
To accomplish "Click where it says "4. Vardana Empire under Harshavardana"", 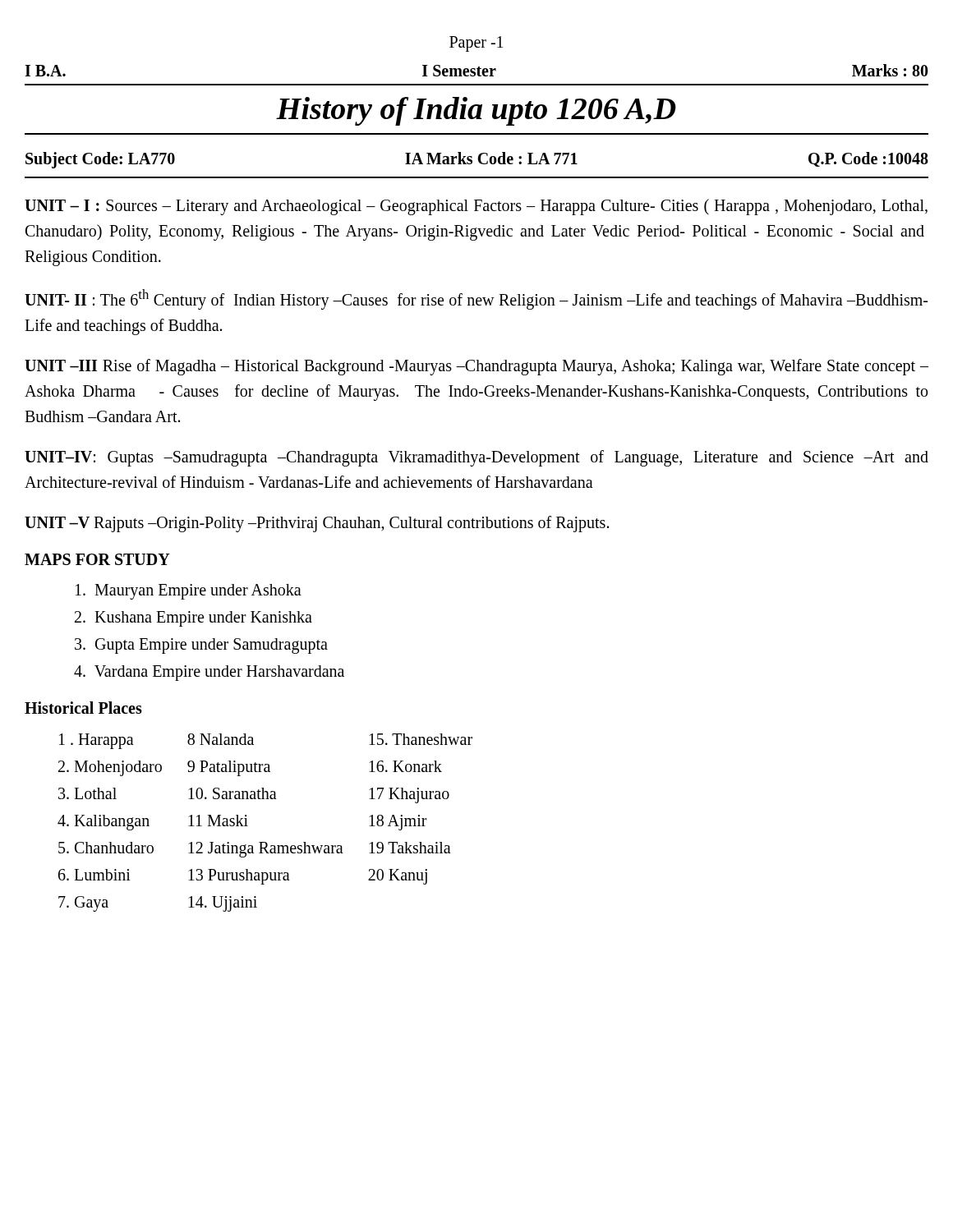I will [209, 671].
